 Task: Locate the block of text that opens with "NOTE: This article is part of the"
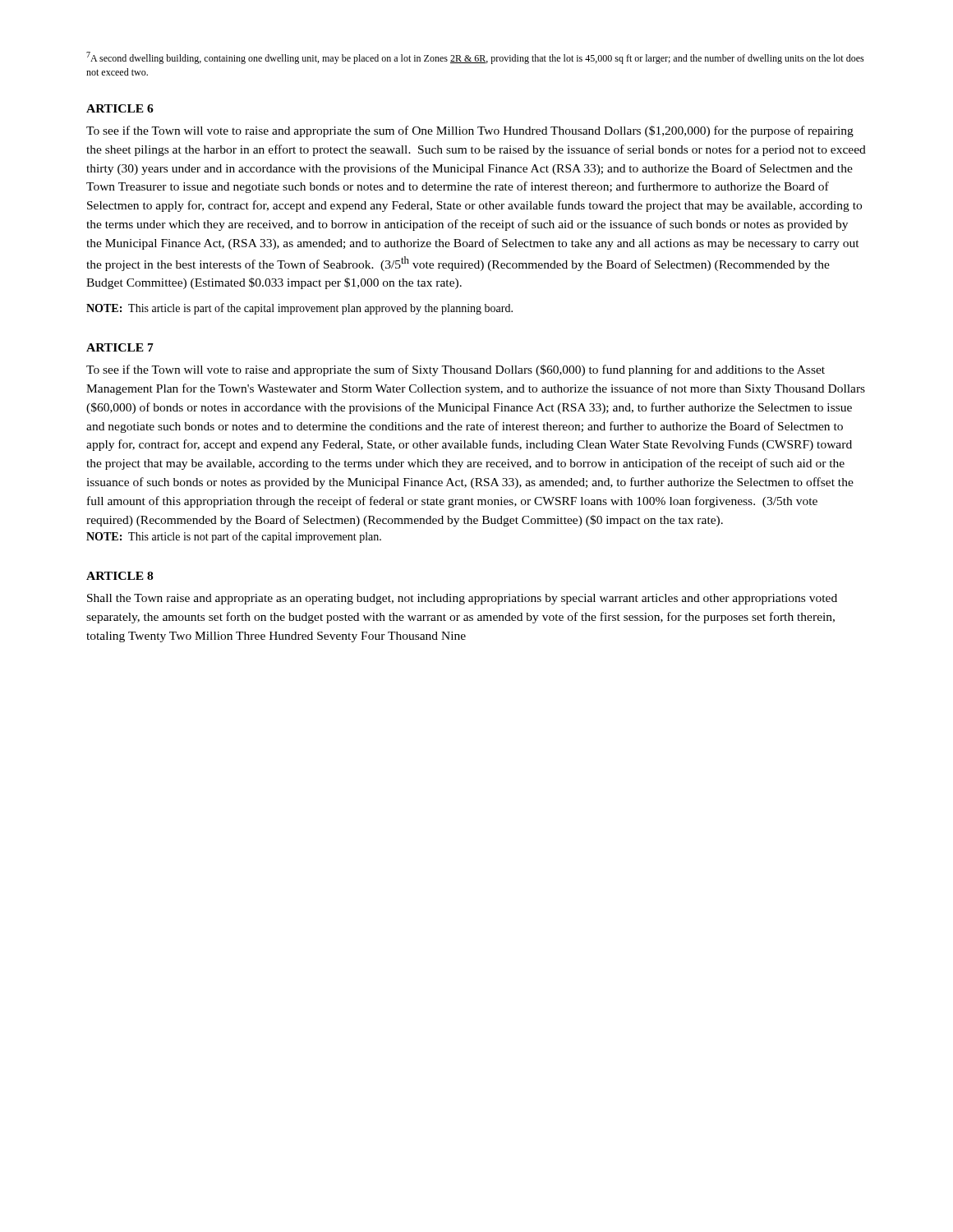point(300,309)
